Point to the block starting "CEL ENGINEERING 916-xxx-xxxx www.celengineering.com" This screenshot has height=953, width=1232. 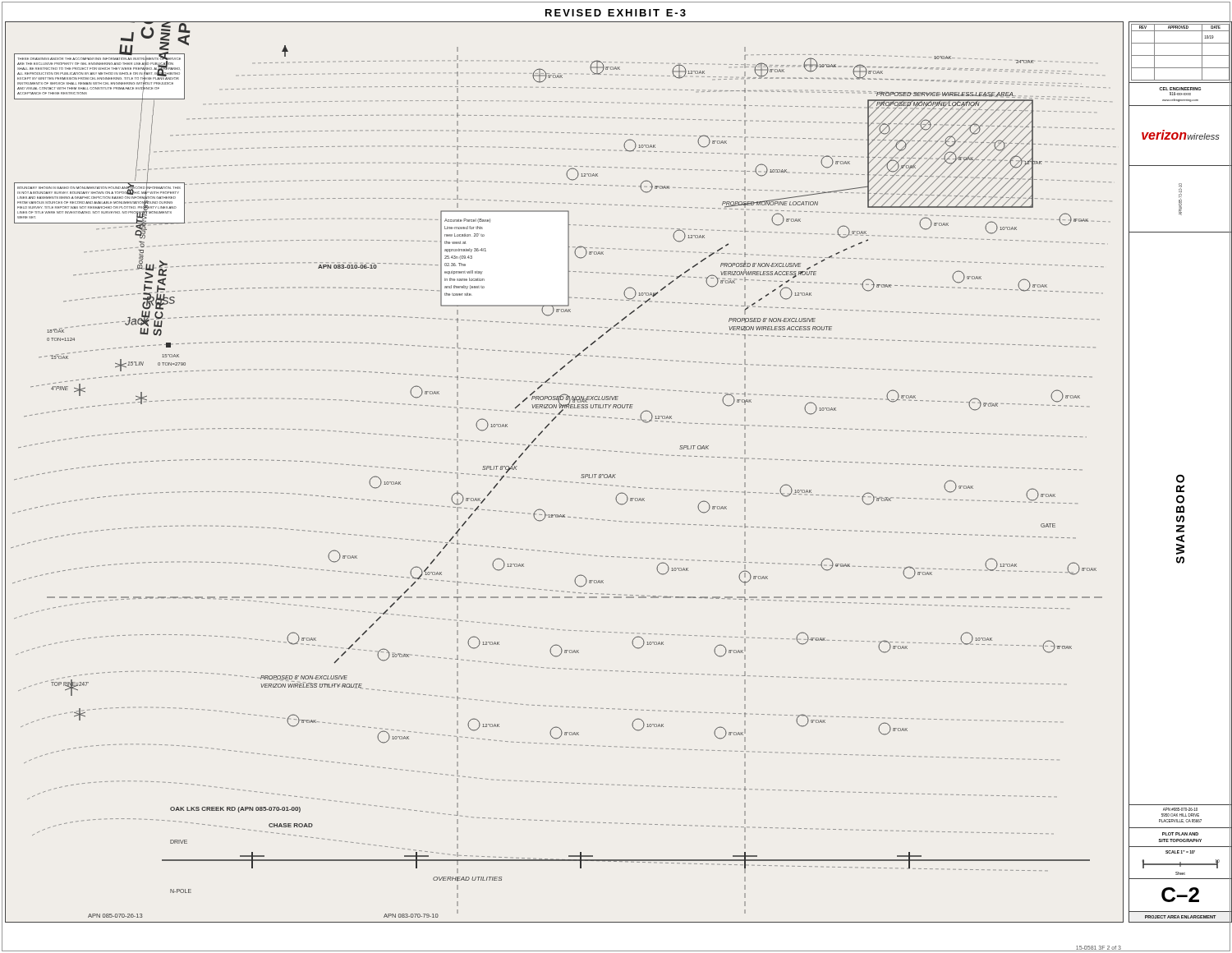click(1180, 94)
